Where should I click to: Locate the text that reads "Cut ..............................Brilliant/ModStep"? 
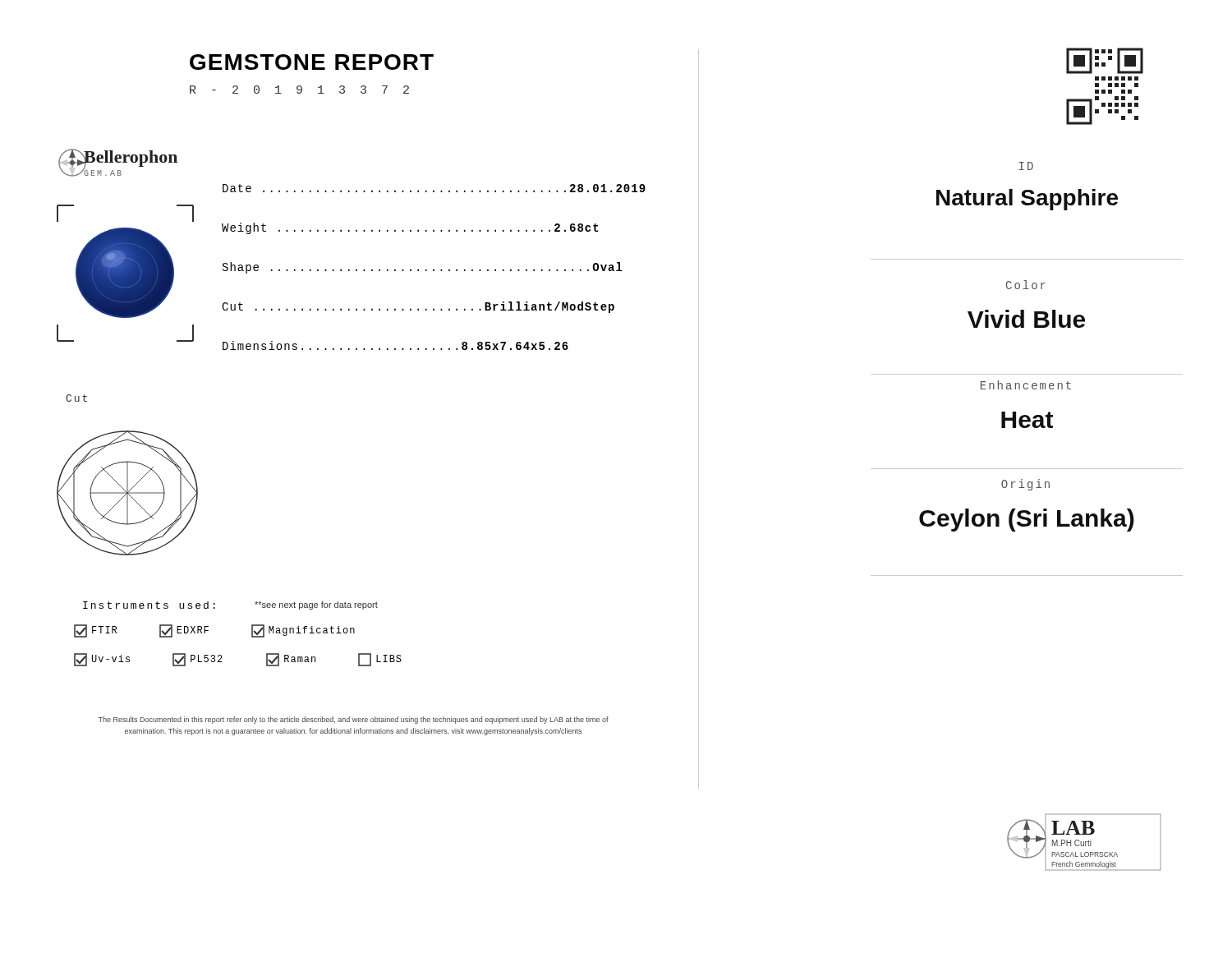[x=419, y=307]
